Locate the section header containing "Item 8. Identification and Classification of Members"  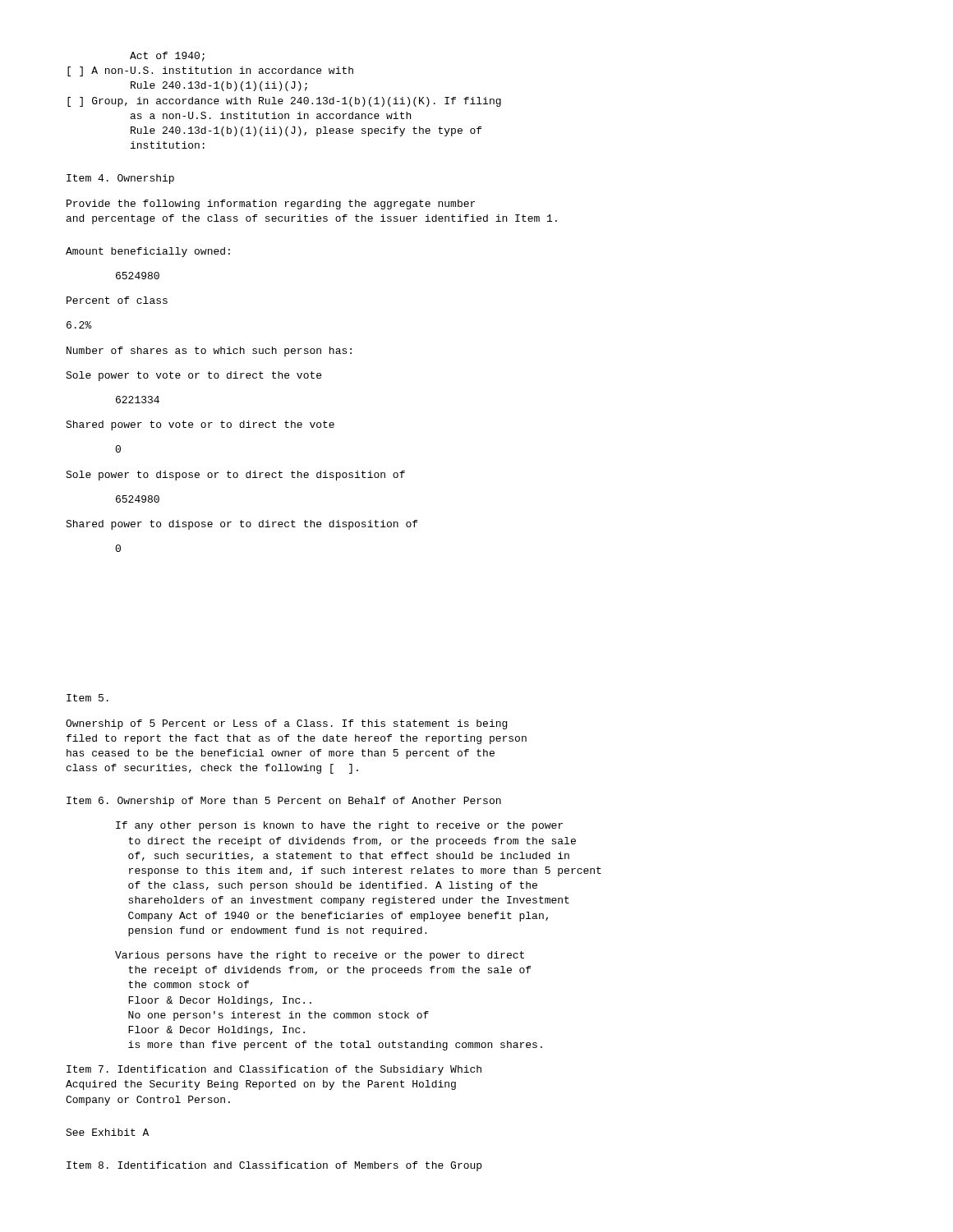pos(274,1166)
